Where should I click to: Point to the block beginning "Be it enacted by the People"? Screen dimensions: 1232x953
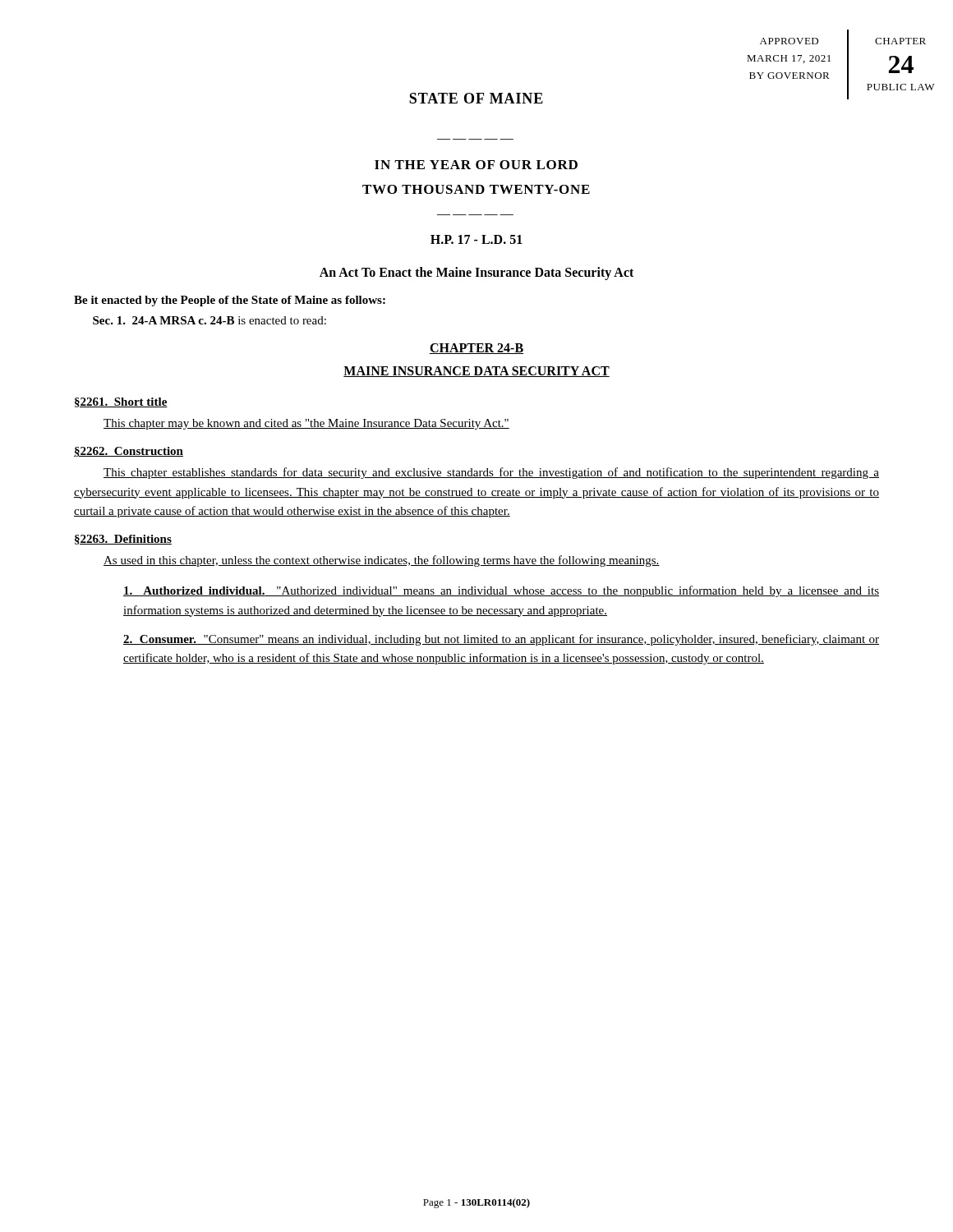[x=230, y=300]
